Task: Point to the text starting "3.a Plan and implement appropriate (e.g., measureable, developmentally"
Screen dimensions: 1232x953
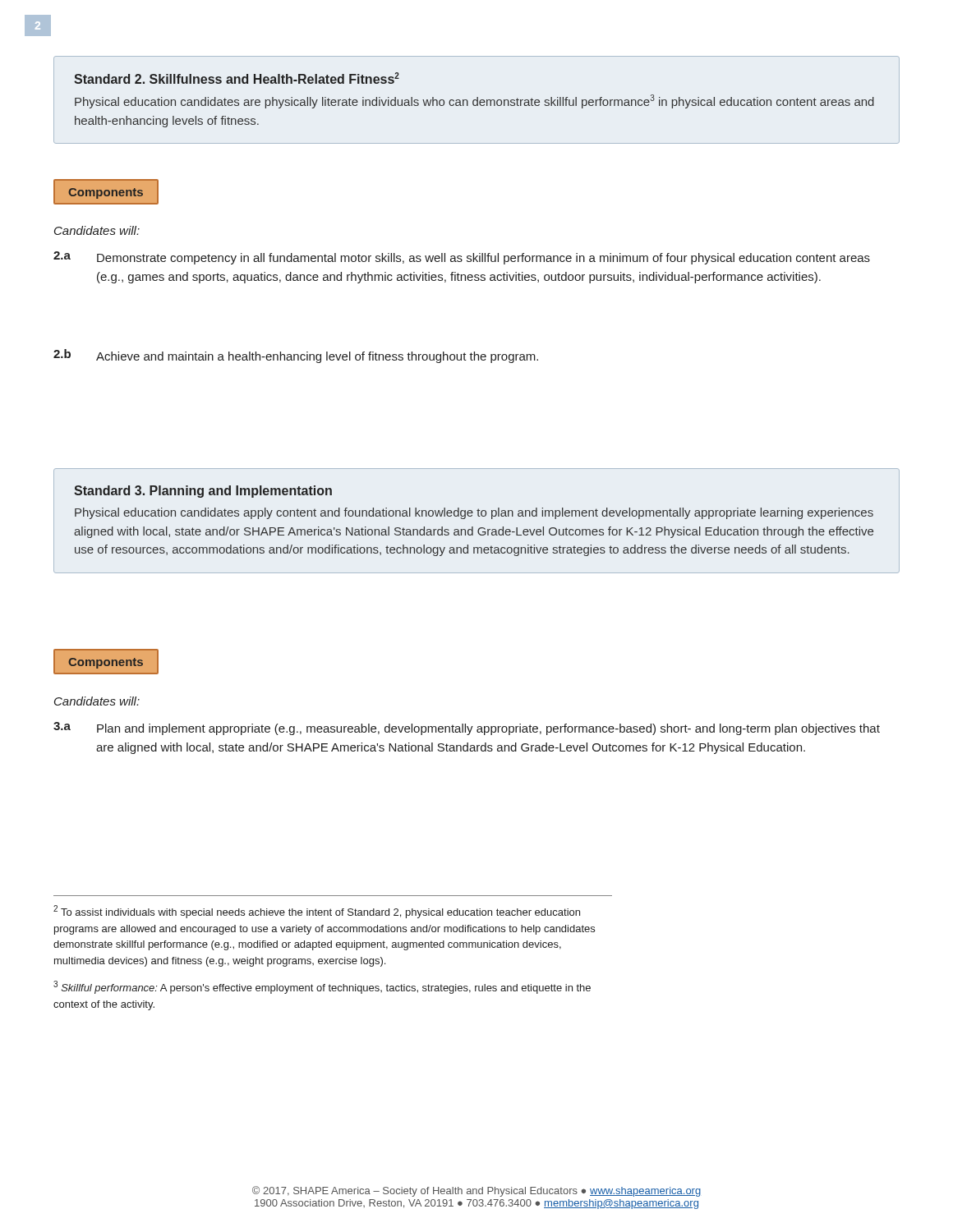Action: click(476, 738)
